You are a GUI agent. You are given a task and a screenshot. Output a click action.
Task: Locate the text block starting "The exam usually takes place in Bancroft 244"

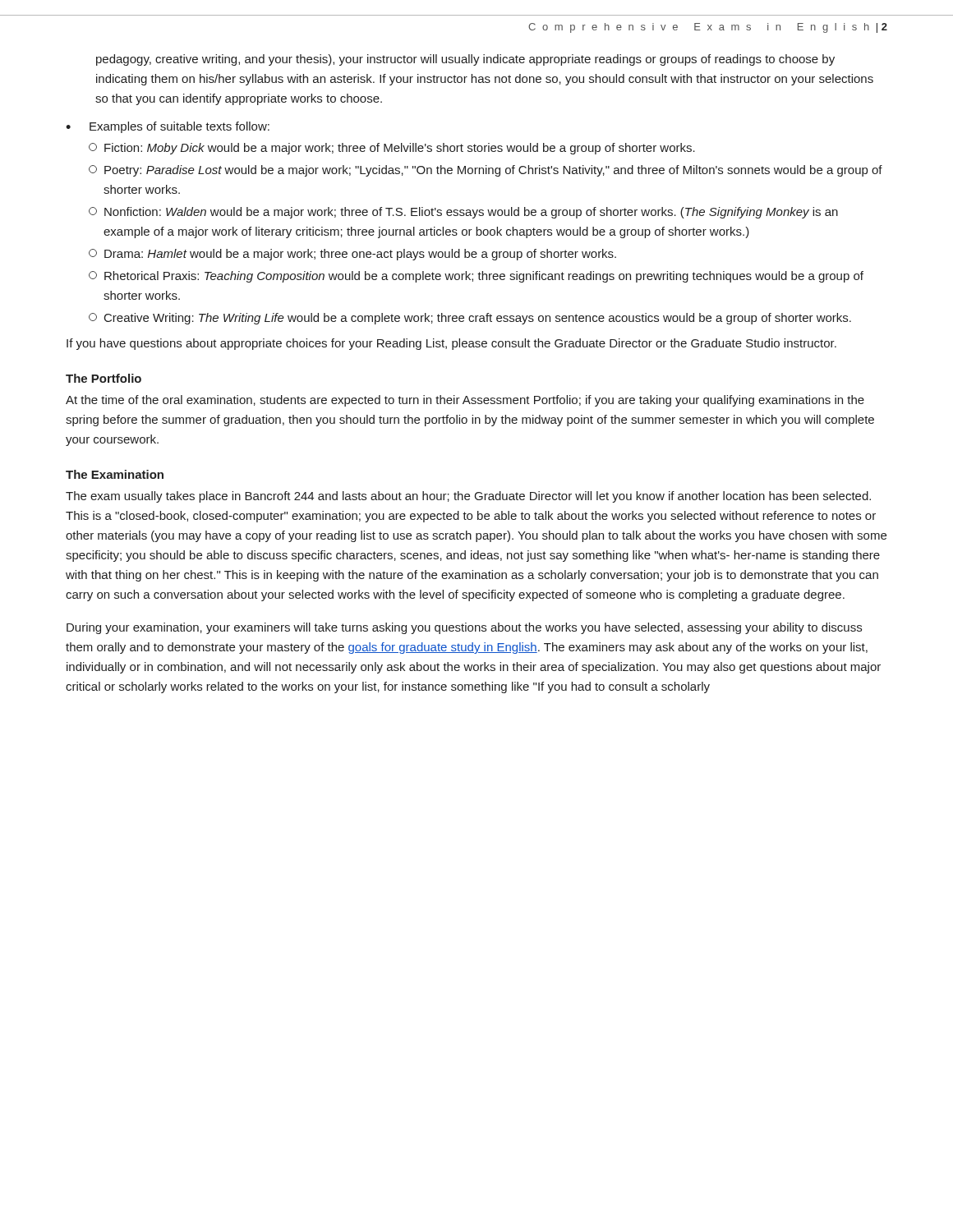point(476,545)
